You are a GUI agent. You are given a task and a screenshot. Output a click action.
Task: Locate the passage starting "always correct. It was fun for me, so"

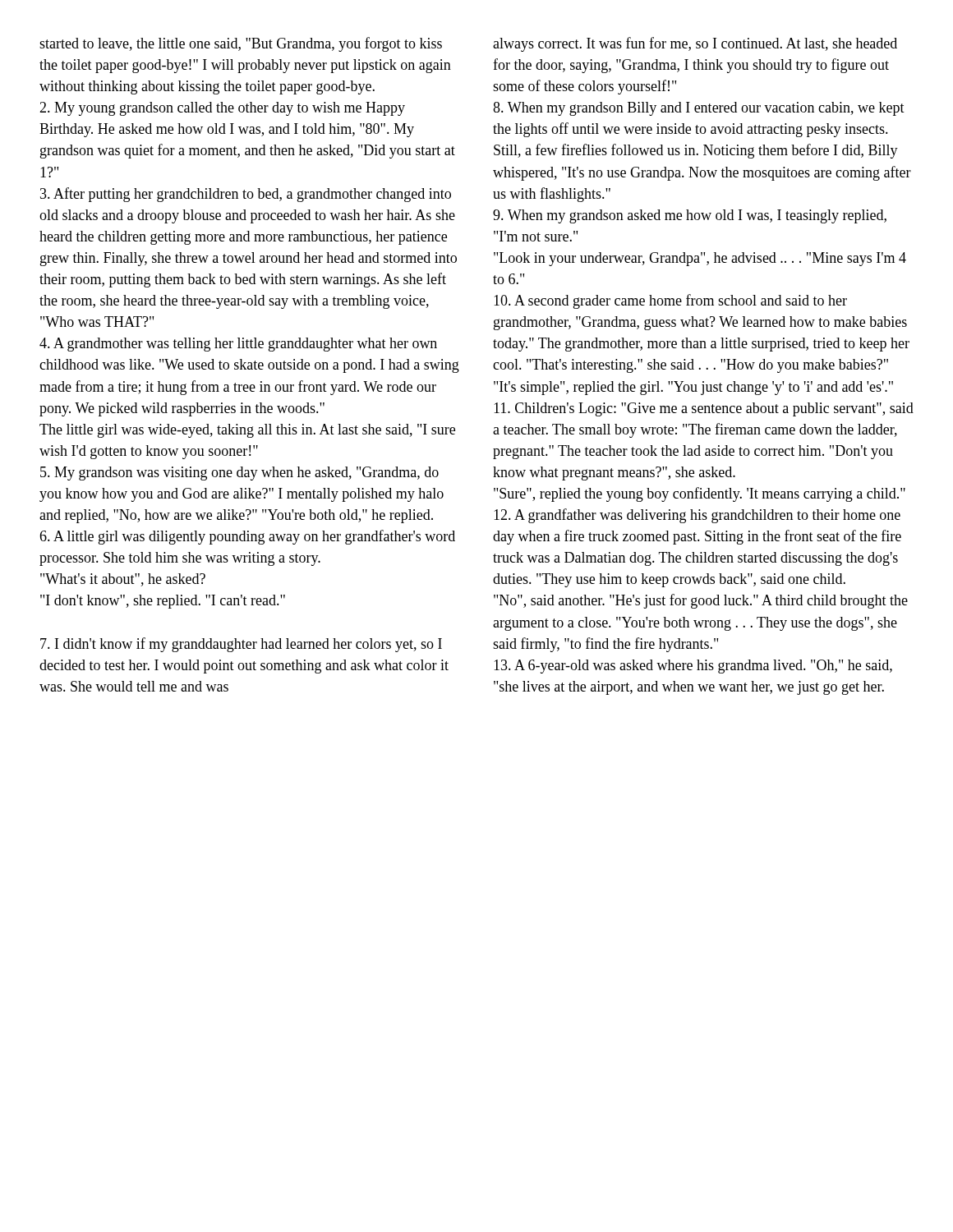click(703, 365)
